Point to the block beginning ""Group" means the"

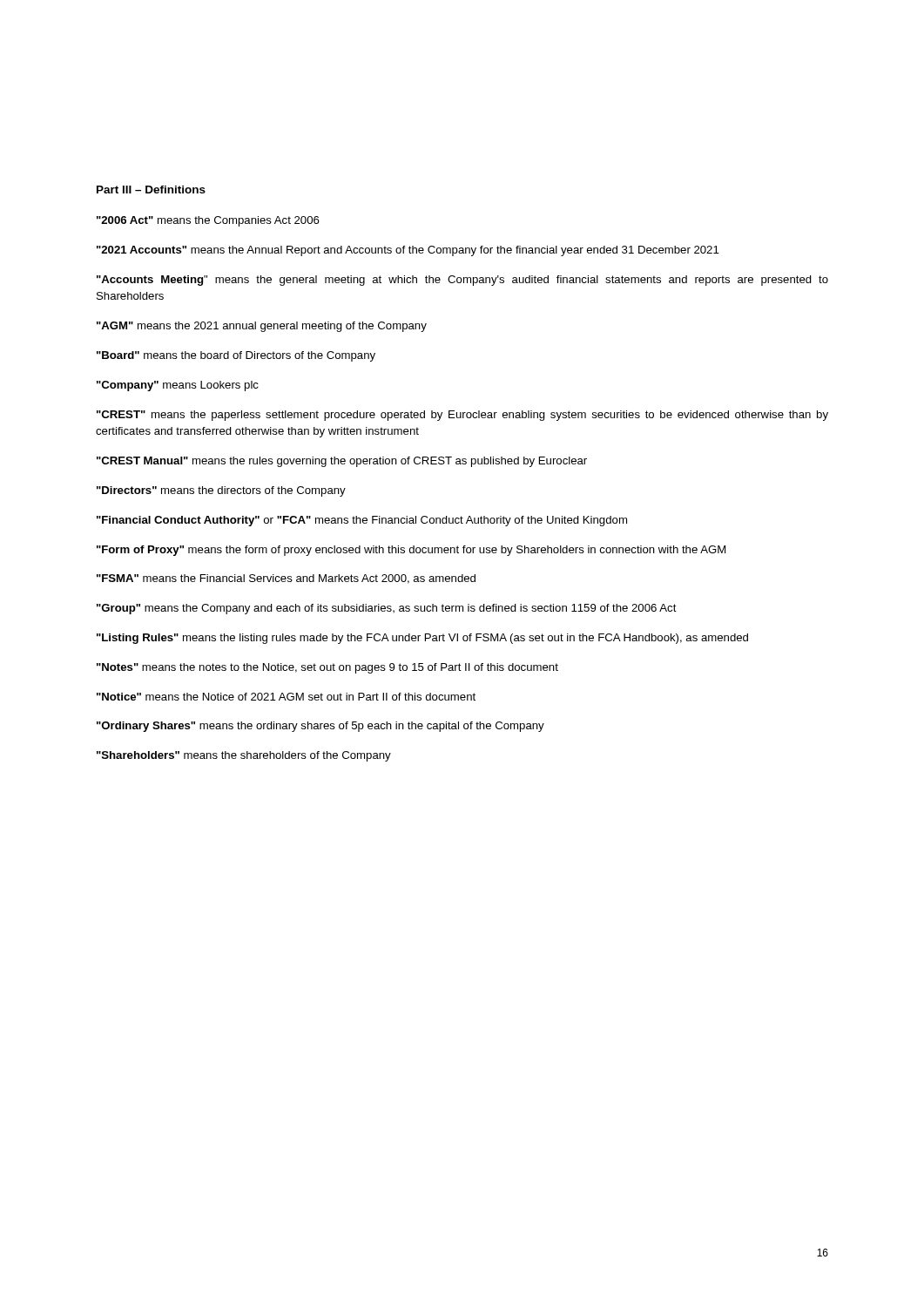coord(386,608)
